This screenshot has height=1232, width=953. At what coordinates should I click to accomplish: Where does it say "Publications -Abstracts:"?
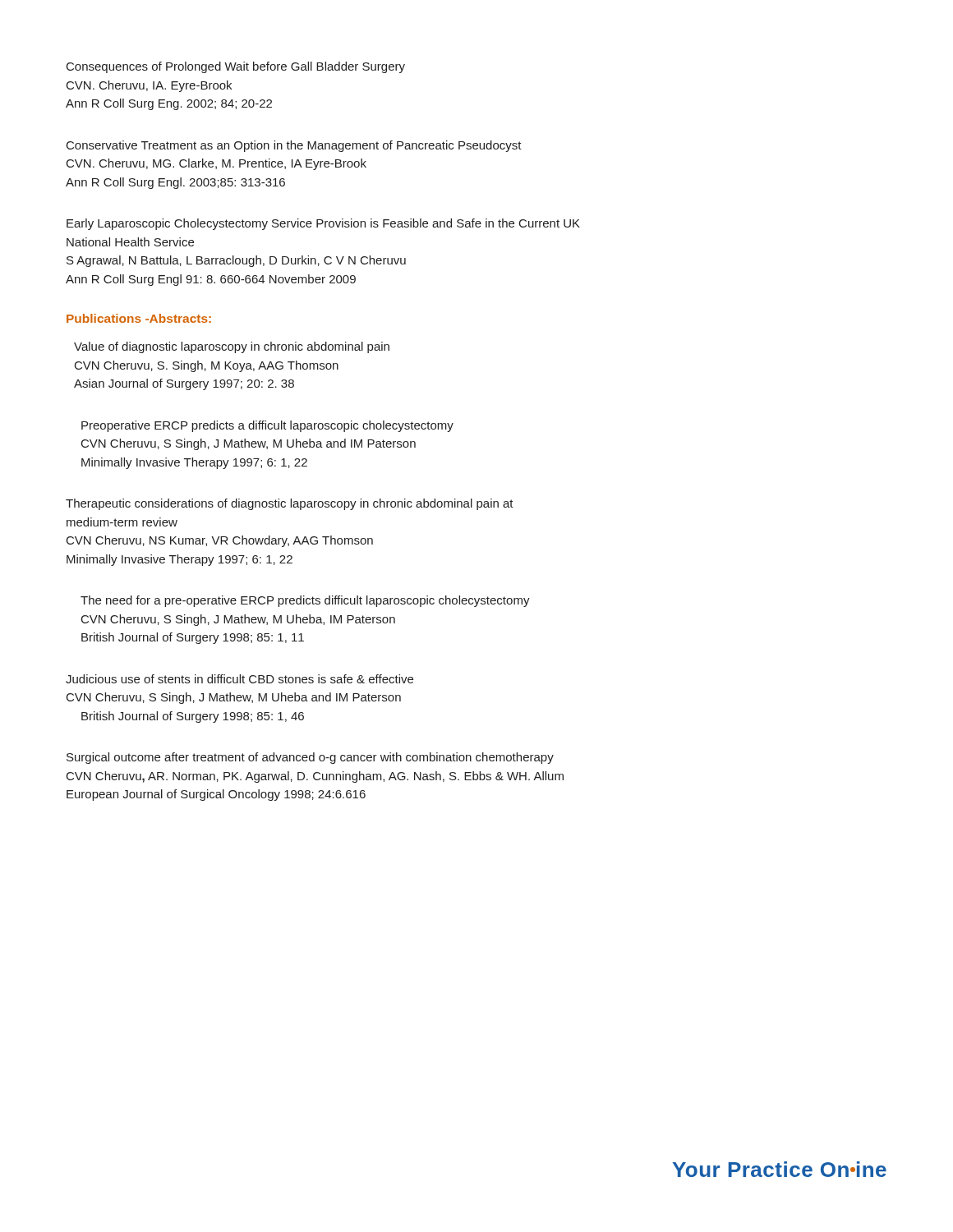[139, 318]
